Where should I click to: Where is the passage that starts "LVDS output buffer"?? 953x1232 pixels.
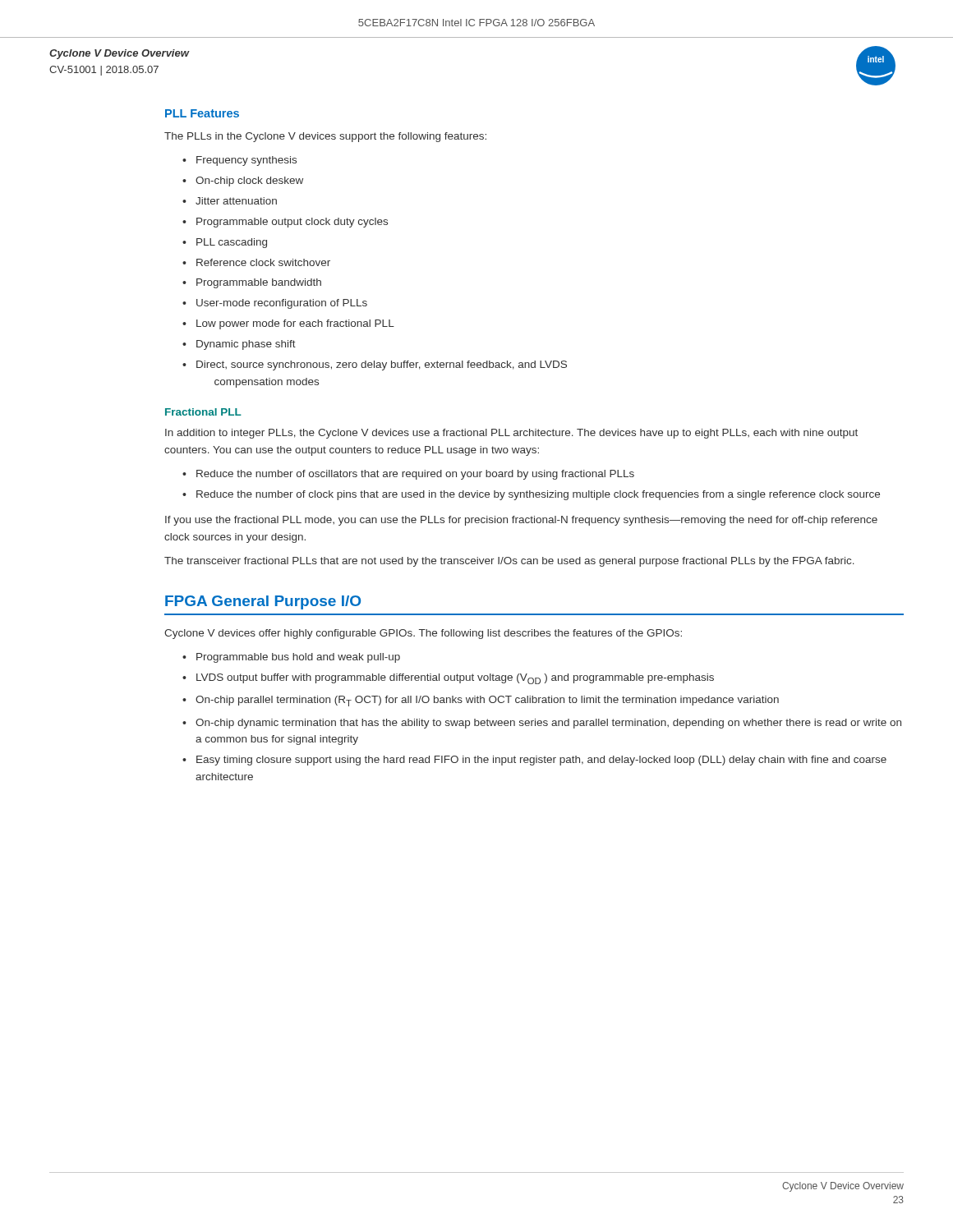455,679
